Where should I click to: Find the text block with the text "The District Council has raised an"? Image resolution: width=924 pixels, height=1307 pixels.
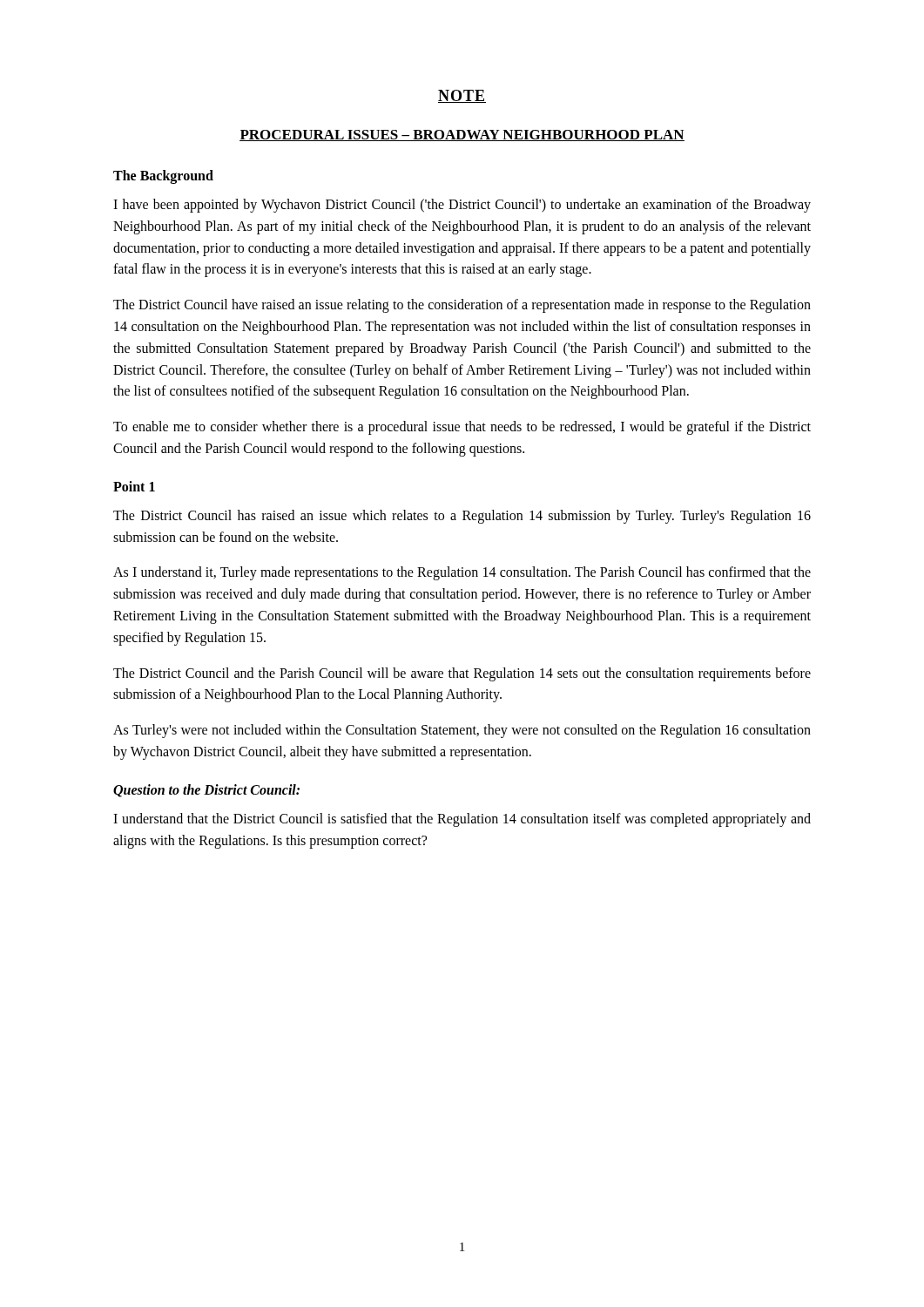(x=462, y=526)
